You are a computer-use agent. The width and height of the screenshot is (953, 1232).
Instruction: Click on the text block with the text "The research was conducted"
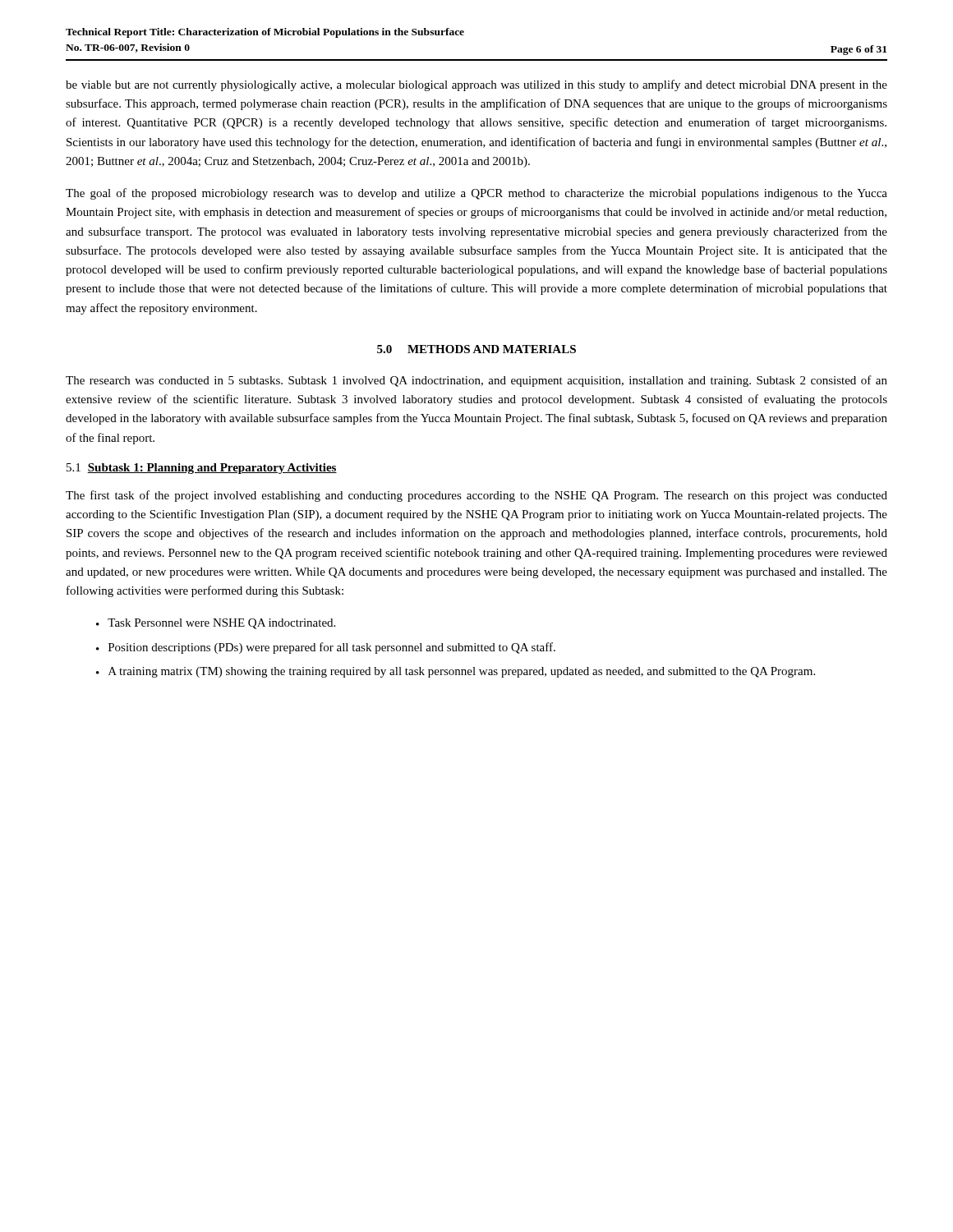pos(476,409)
